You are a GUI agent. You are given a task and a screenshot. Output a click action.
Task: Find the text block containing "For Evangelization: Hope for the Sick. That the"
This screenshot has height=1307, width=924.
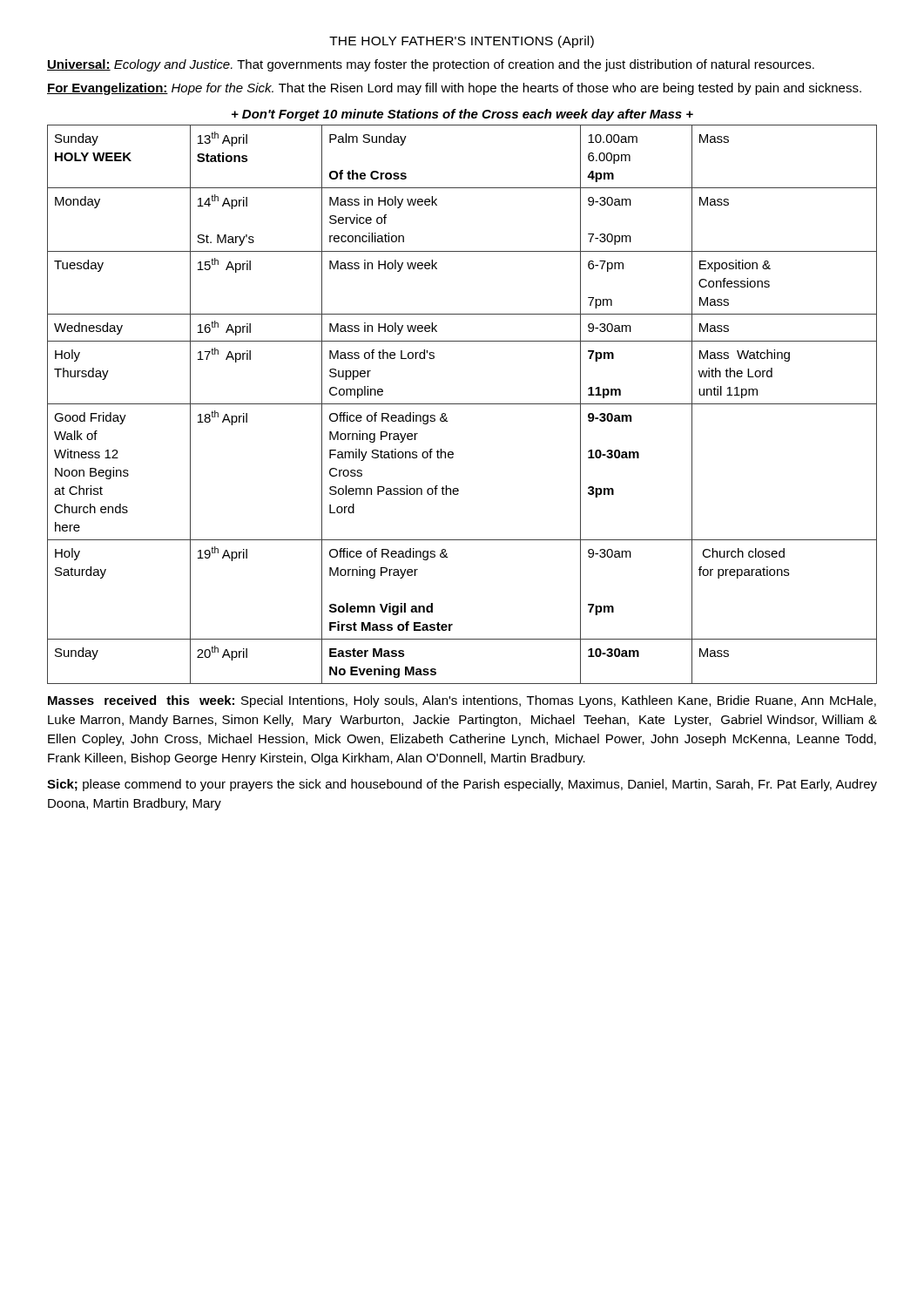coord(455,87)
